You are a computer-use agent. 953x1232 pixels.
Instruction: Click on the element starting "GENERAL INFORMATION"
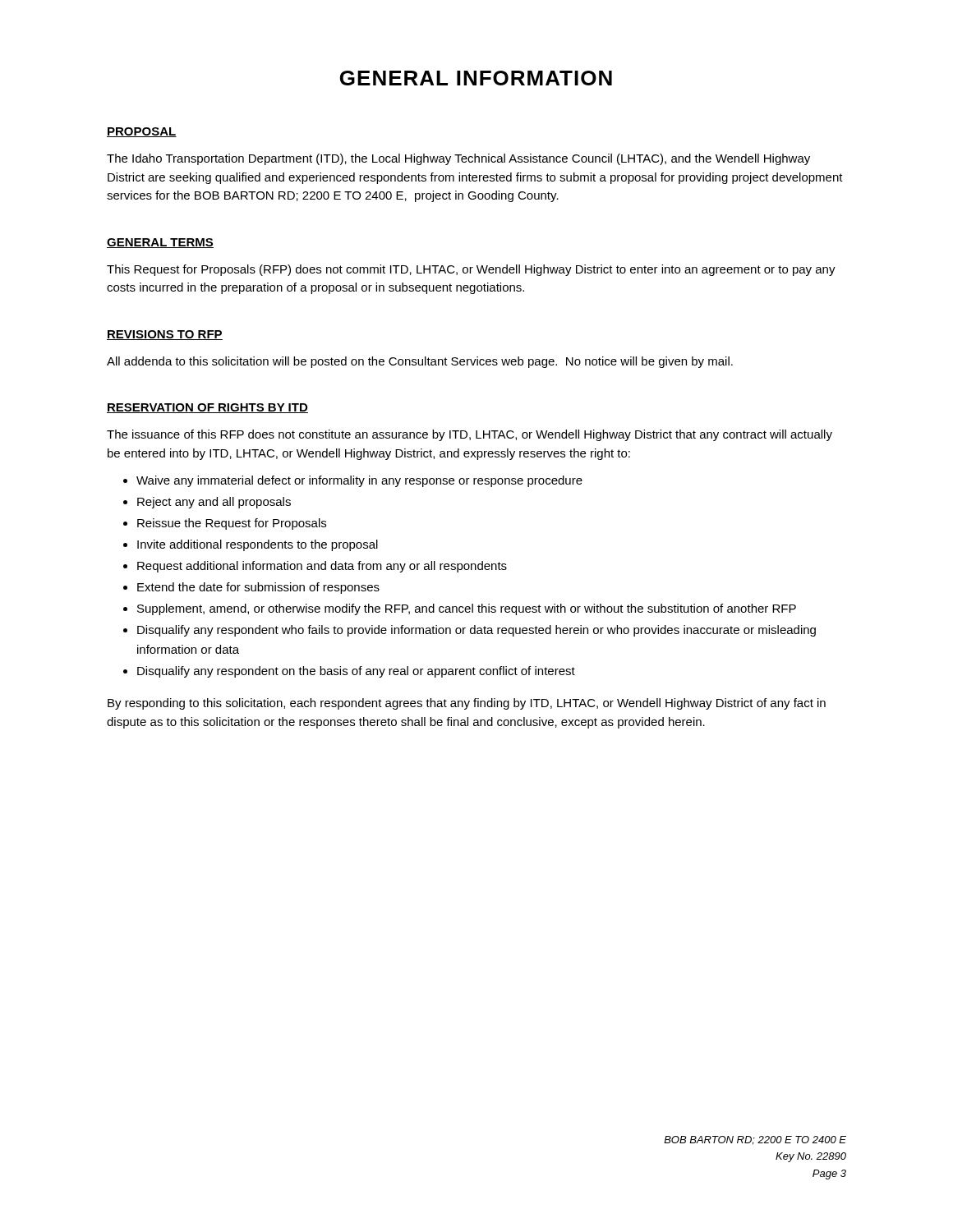[476, 78]
